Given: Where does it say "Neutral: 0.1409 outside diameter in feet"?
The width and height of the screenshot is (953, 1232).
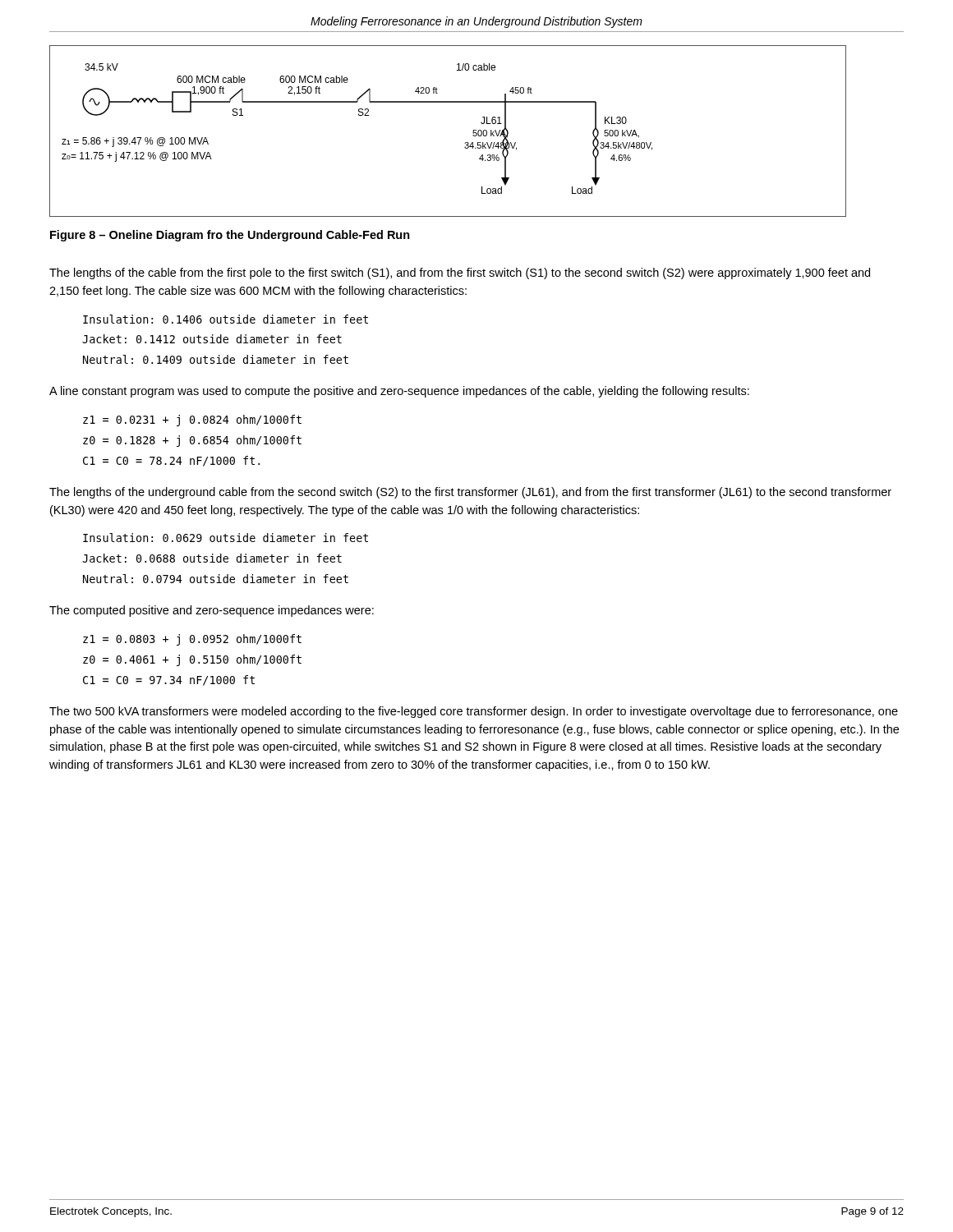Looking at the screenshot, I should (x=216, y=360).
